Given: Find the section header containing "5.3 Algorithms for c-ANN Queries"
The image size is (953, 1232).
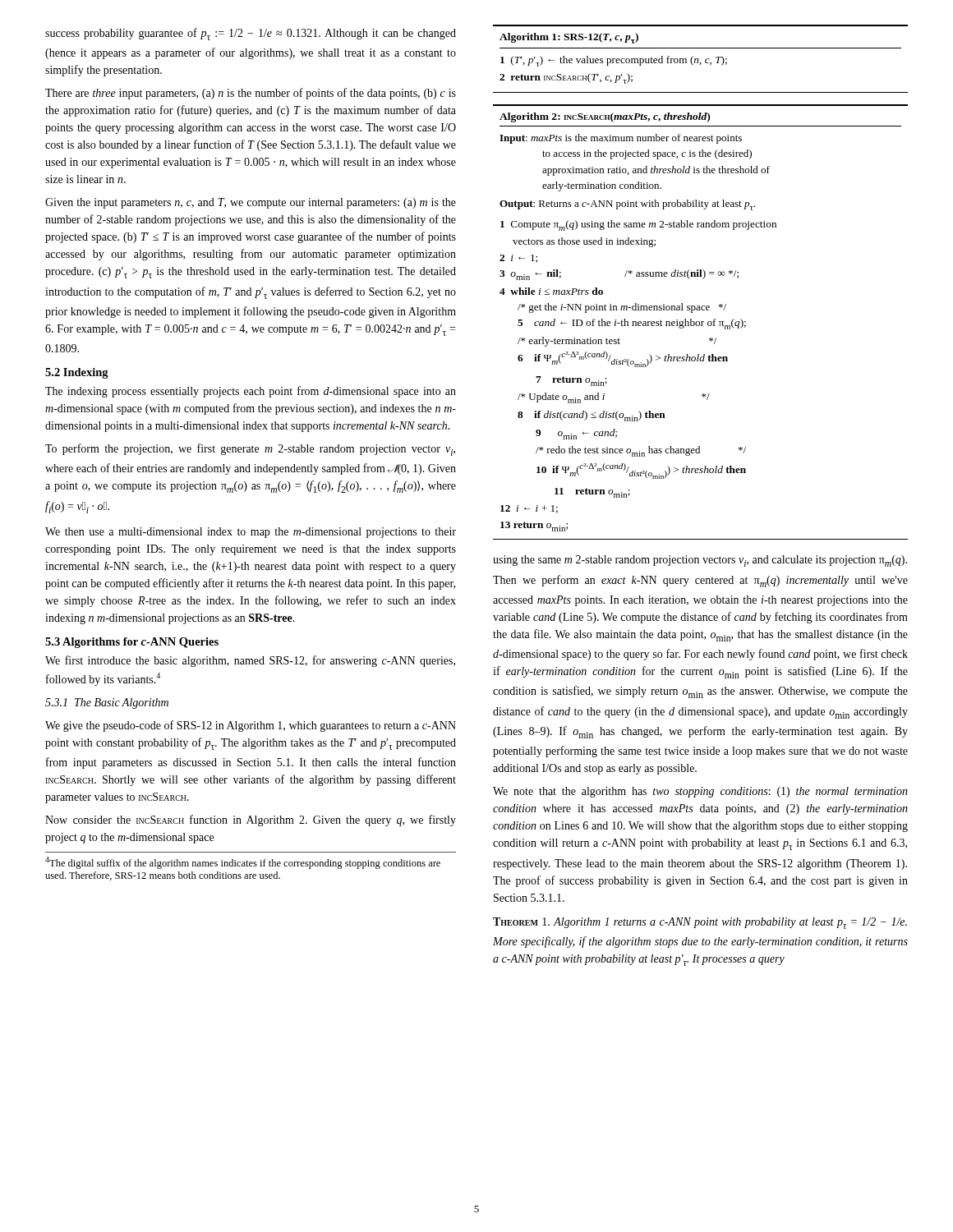Looking at the screenshot, I should pos(132,642).
